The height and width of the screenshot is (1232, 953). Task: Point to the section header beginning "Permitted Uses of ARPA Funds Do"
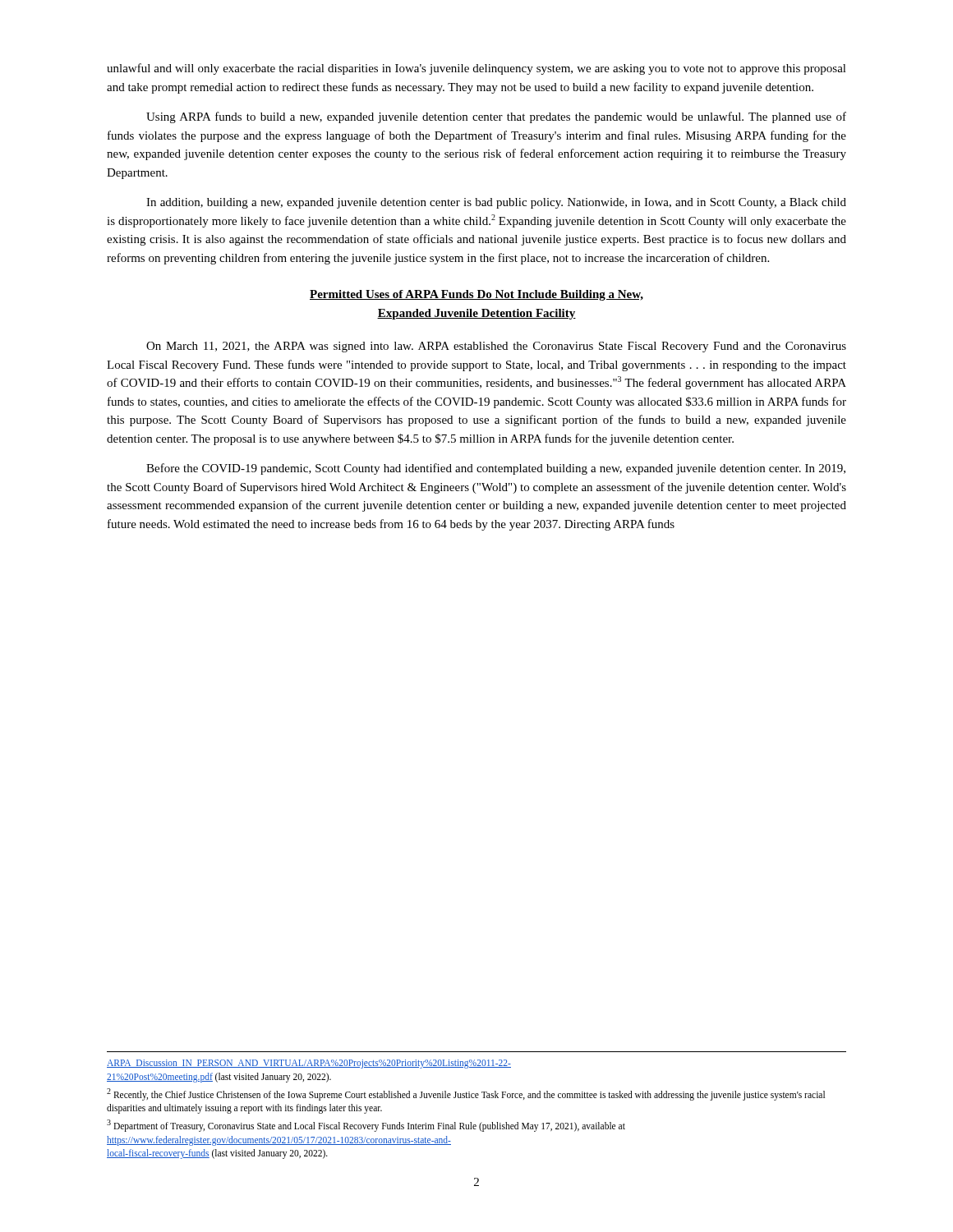tap(476, 303)
